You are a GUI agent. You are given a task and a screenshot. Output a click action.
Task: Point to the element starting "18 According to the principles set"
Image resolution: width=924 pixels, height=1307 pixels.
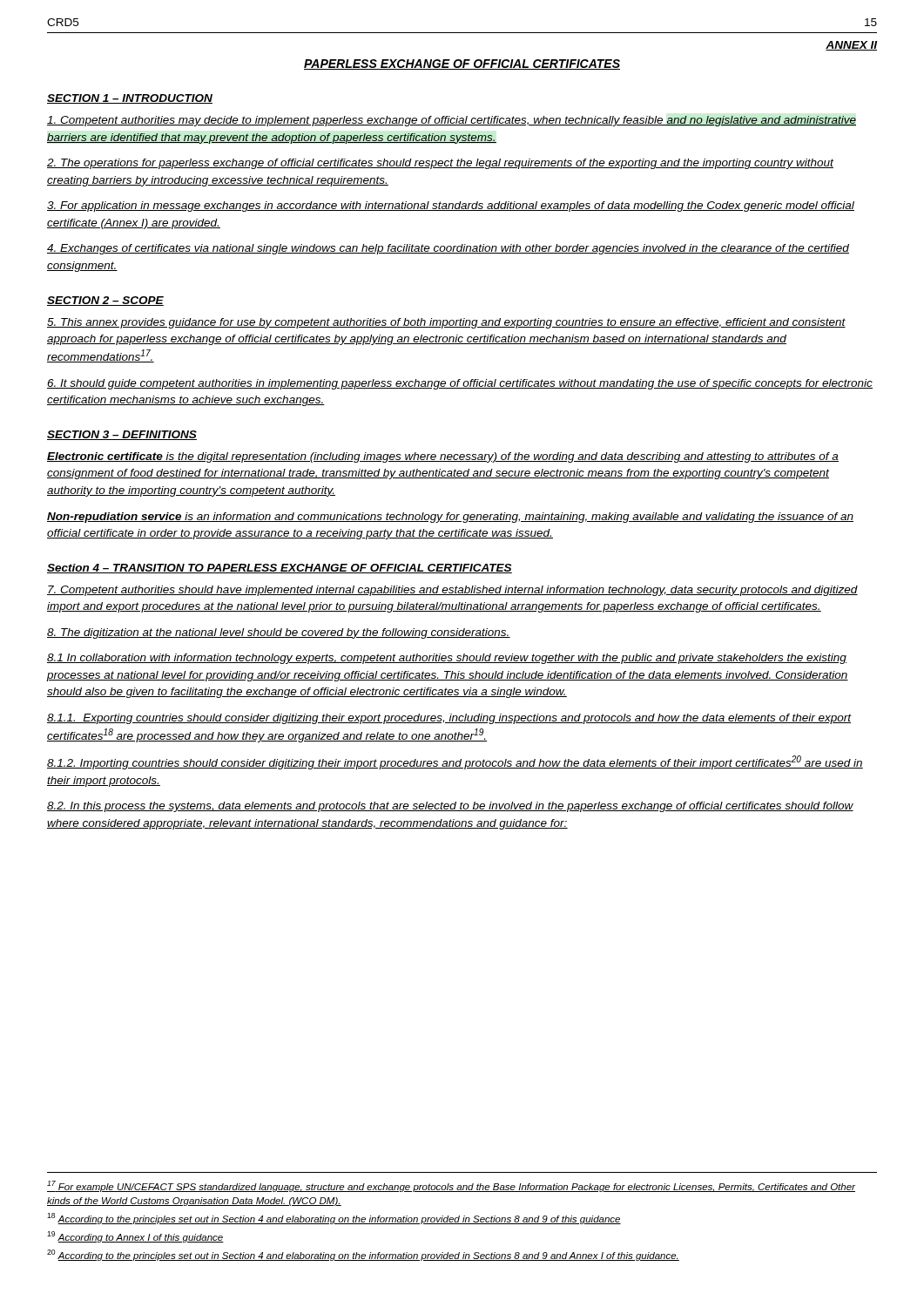click(462, 1218)
